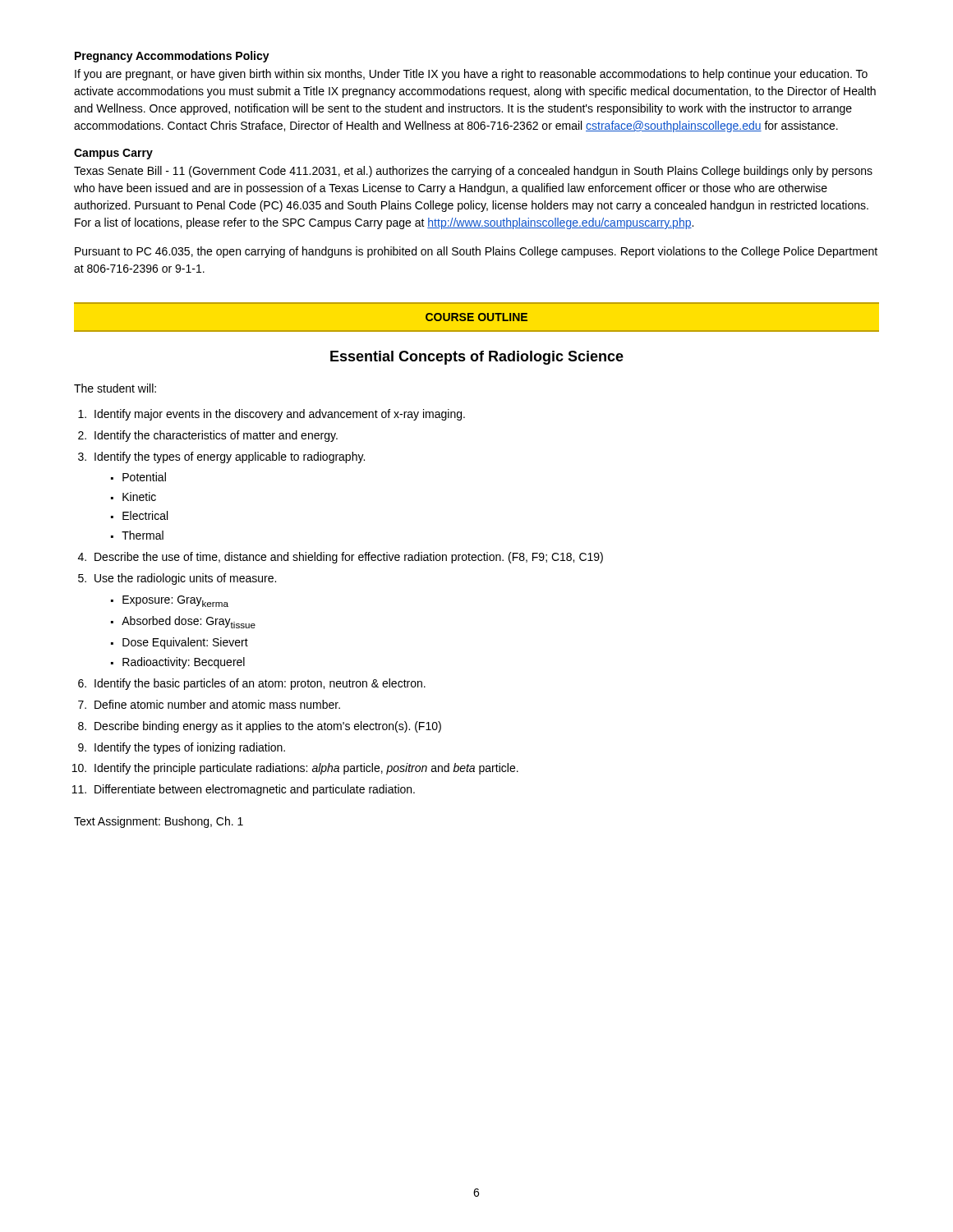953x1232 pixels.
Task: Find the list item that says "Identify the characteristics of"
Action: pos(216,435)
